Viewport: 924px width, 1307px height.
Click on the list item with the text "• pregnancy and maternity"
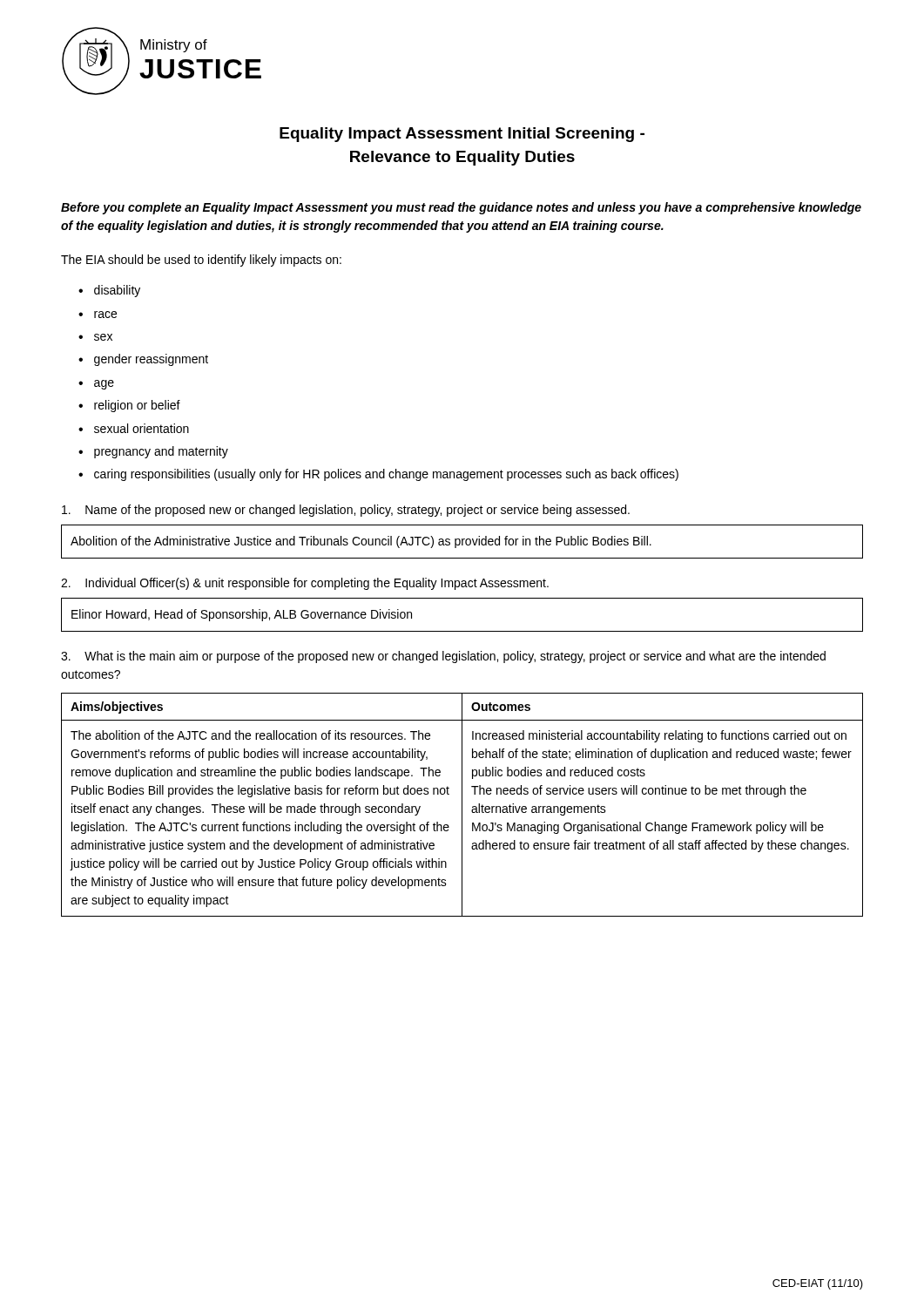tap(153, 452)
